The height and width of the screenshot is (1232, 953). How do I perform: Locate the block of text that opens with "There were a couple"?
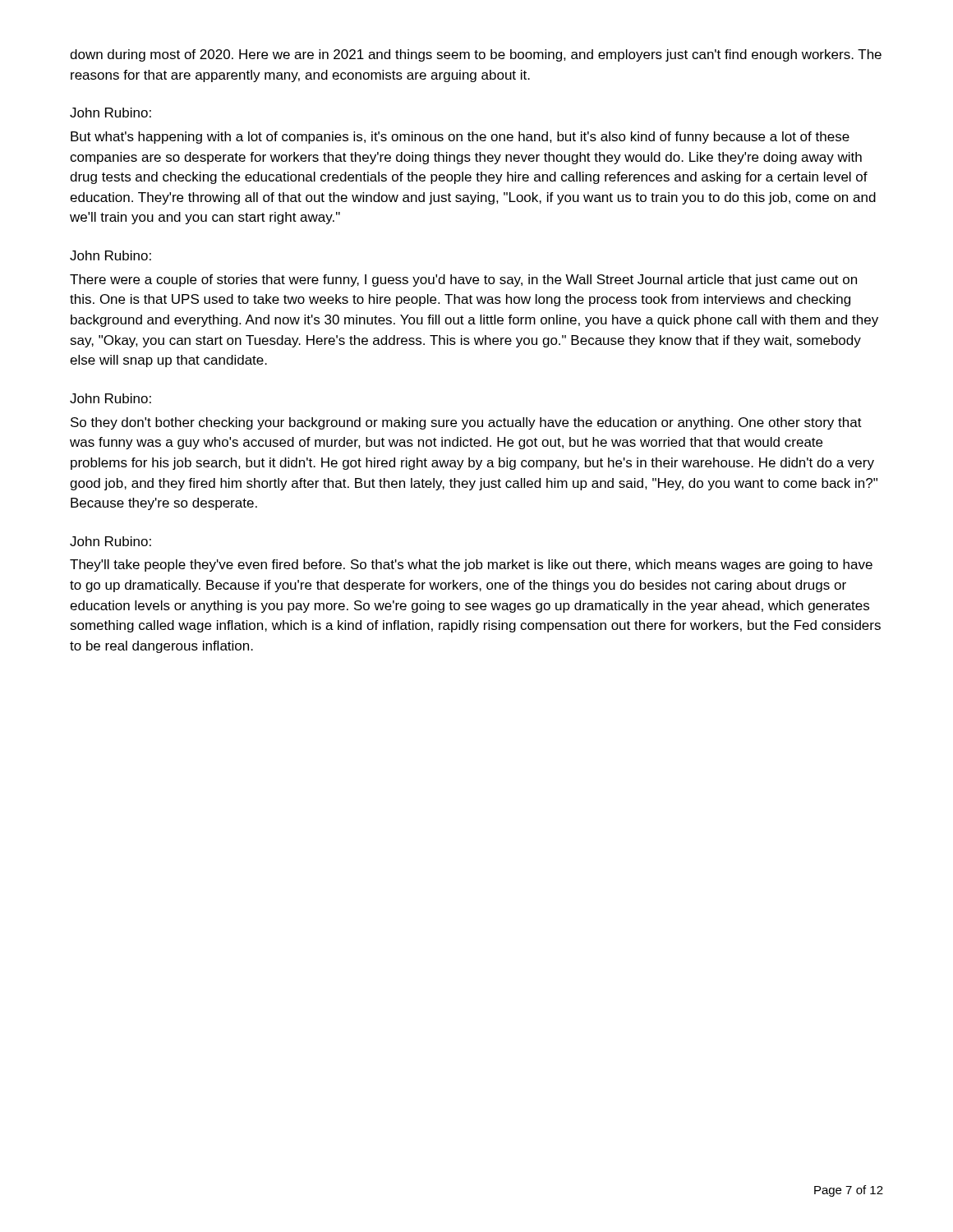[x=474, y=320]
